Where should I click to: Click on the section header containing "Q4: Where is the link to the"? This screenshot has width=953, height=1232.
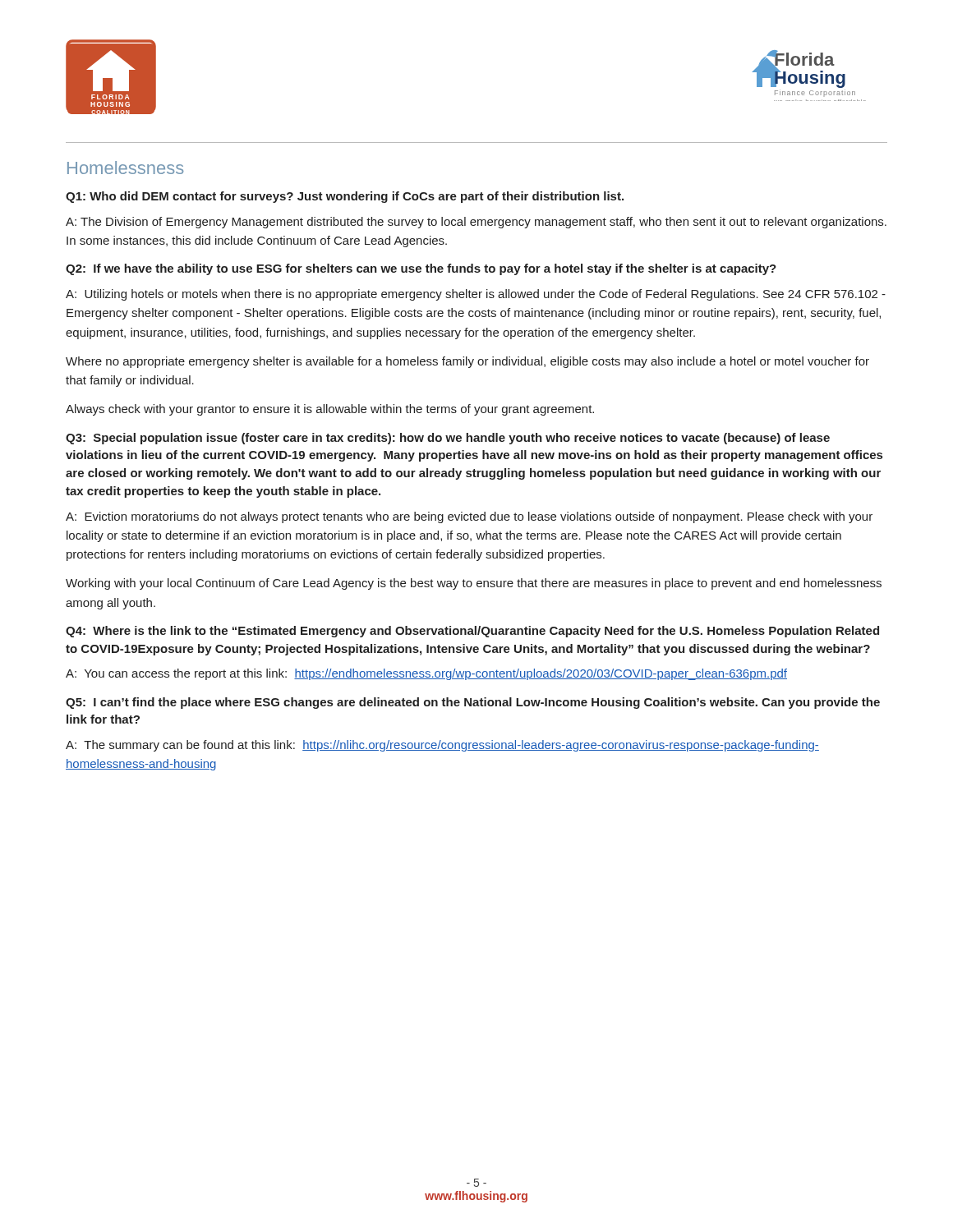[x=473, y=639]
